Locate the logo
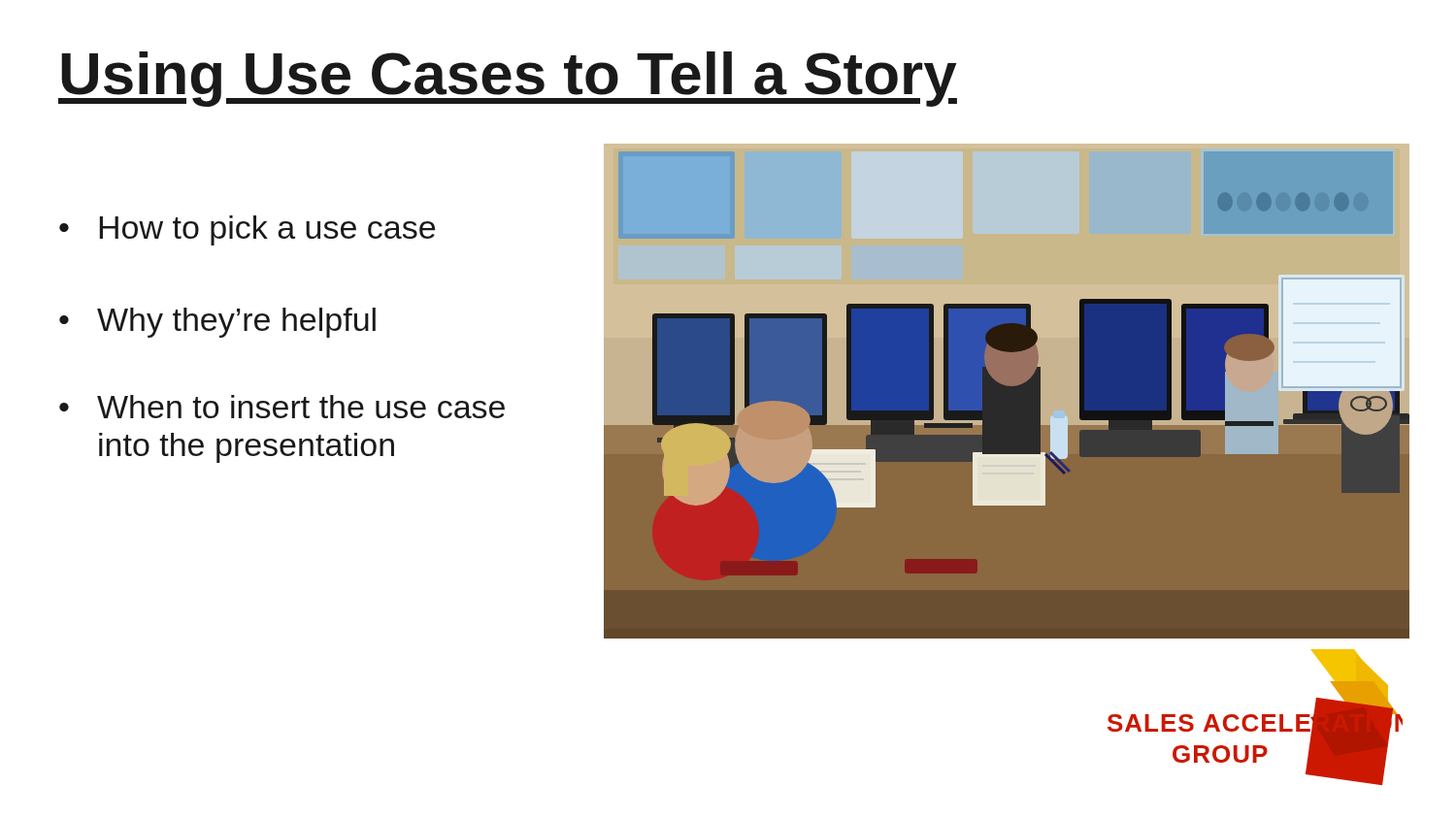Viewport: 1456px width, 819px height. tap(1252, 722)
